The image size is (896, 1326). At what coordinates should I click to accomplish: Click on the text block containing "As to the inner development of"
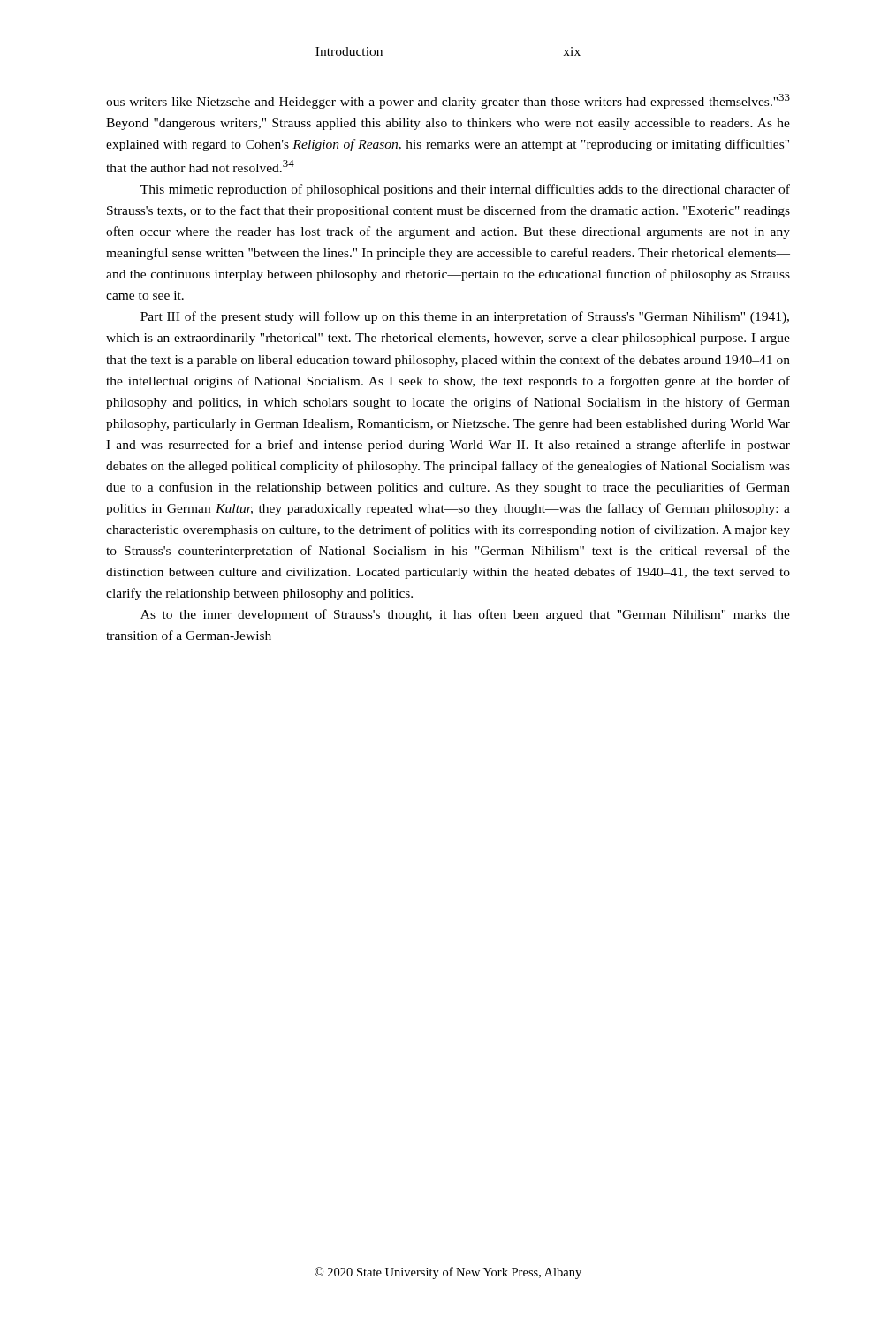(x=448, y=624)
